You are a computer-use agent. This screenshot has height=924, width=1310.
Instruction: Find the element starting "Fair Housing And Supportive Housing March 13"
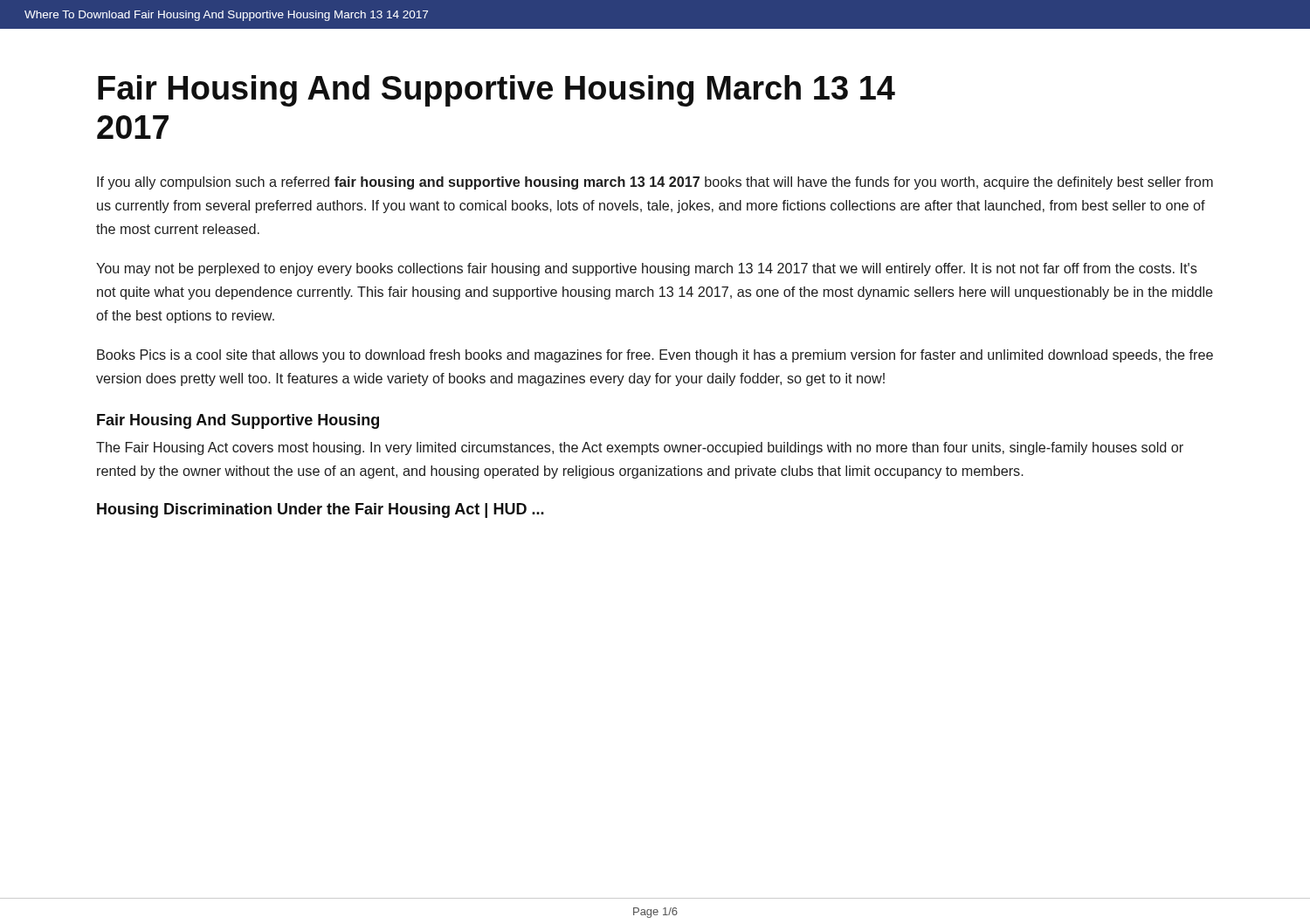tap(496, 108)
